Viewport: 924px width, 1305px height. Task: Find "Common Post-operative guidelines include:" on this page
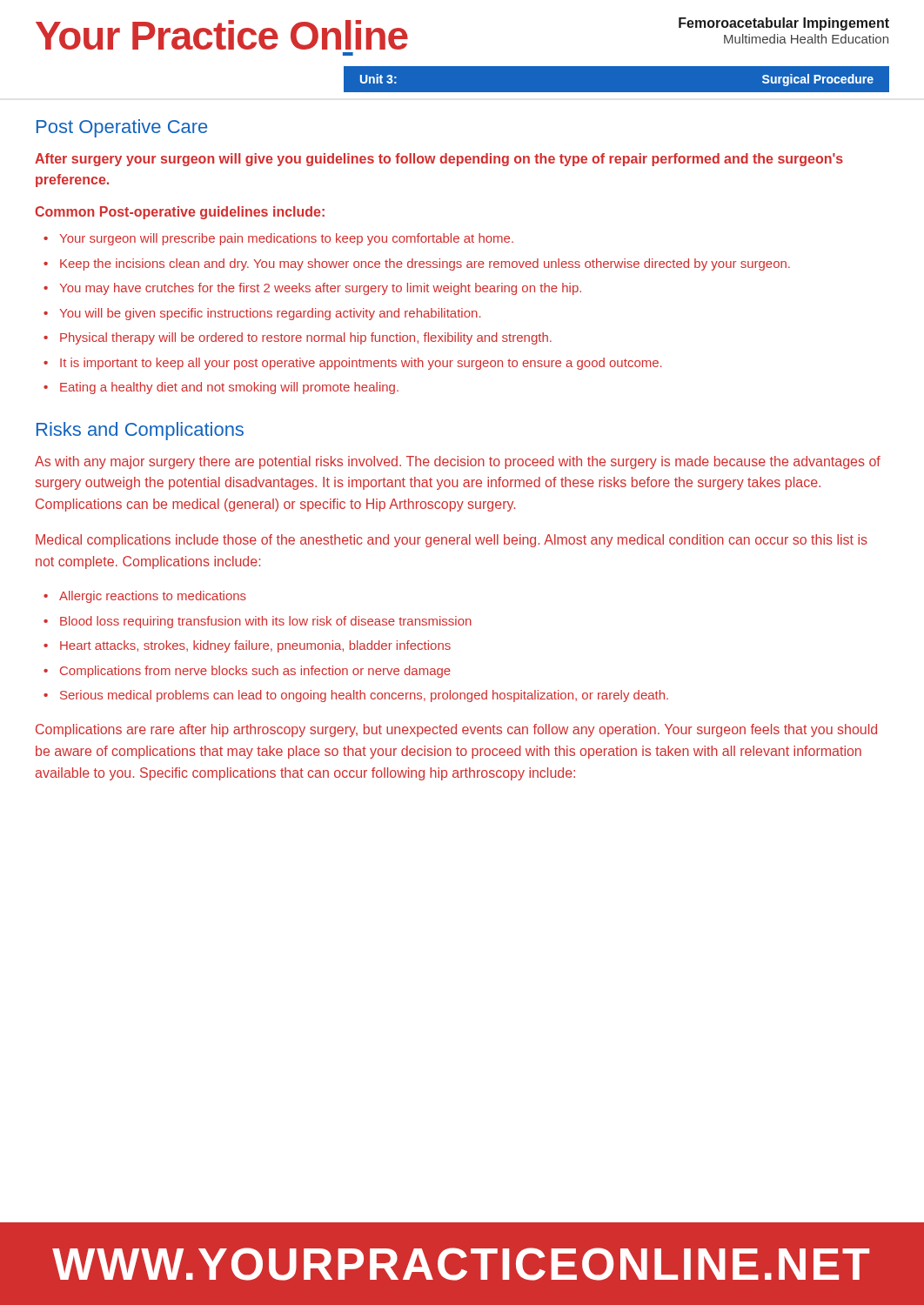click(180, 212)
